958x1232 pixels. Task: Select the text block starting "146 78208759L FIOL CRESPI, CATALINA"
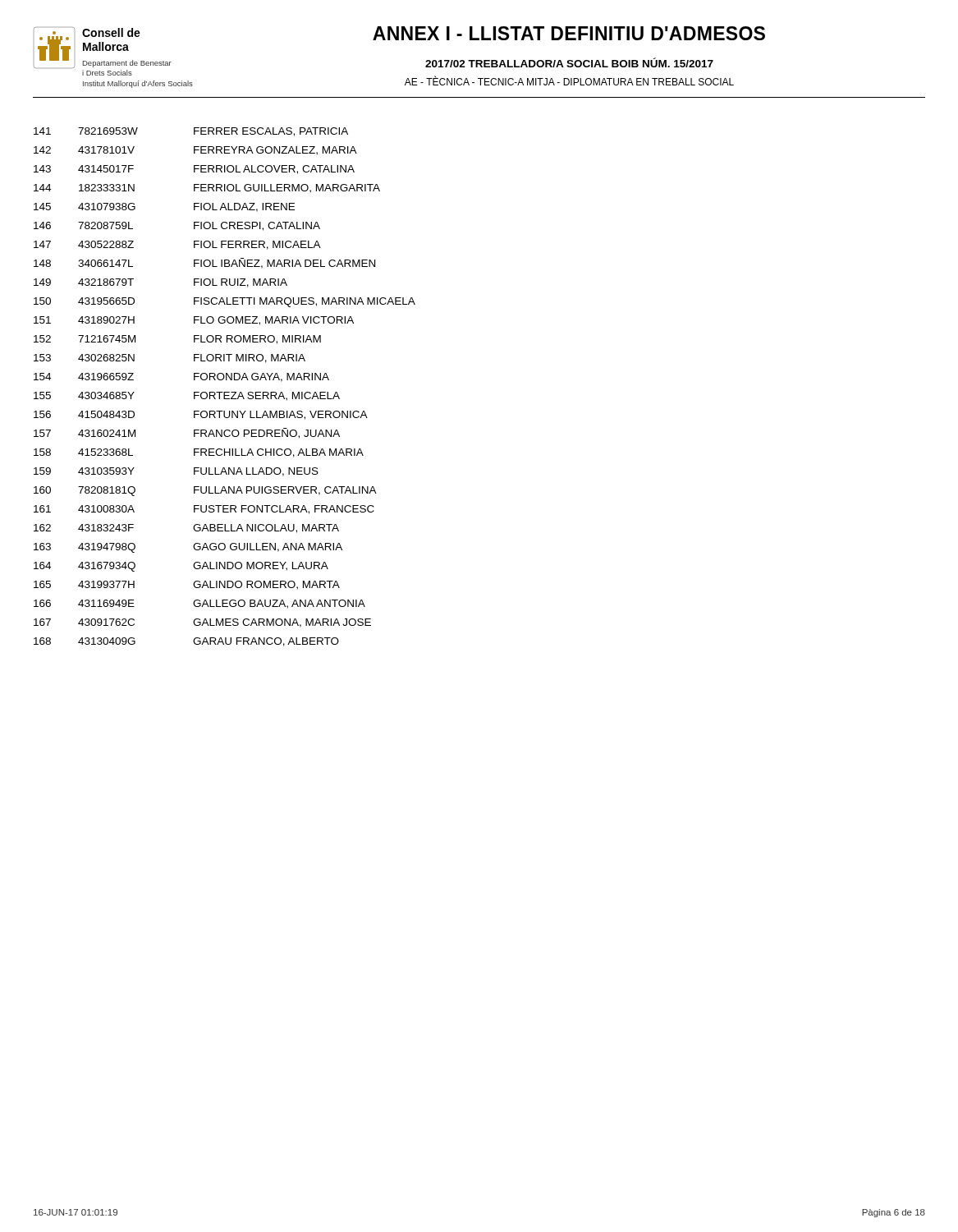[102, 226]
